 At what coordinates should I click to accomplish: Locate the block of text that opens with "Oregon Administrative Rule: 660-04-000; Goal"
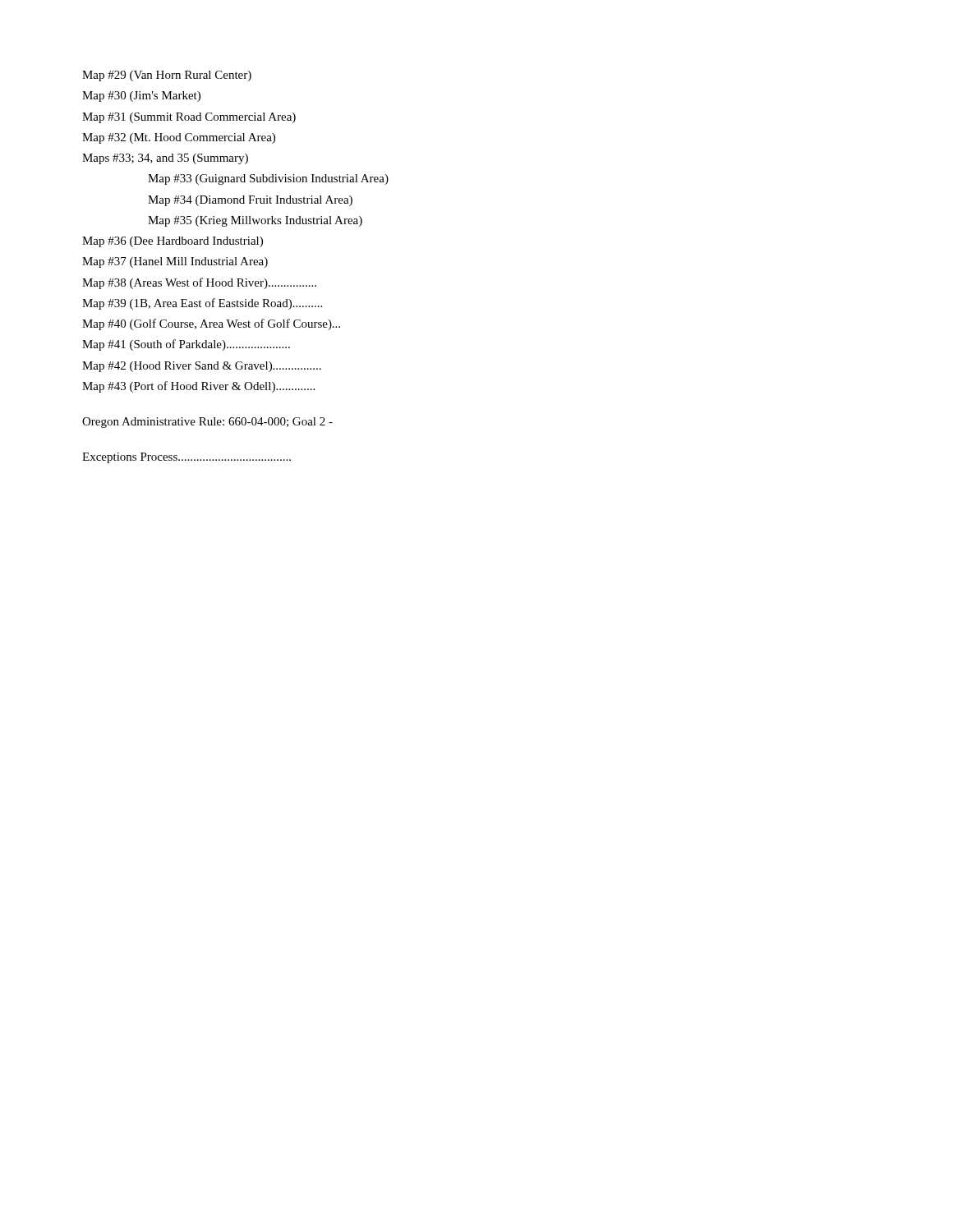pyautogui.click(x=207, y=421)
